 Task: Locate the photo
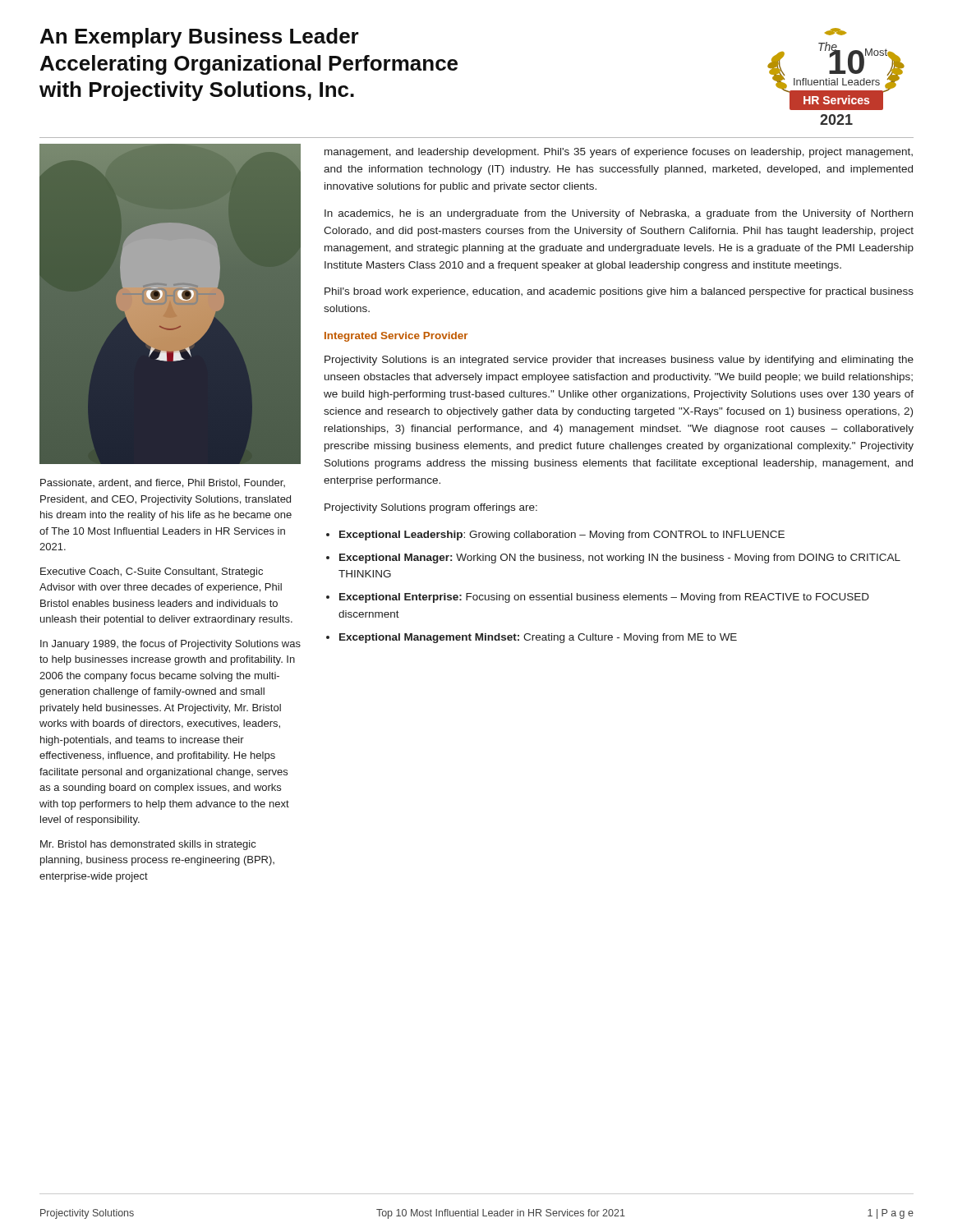pos(170,305)
